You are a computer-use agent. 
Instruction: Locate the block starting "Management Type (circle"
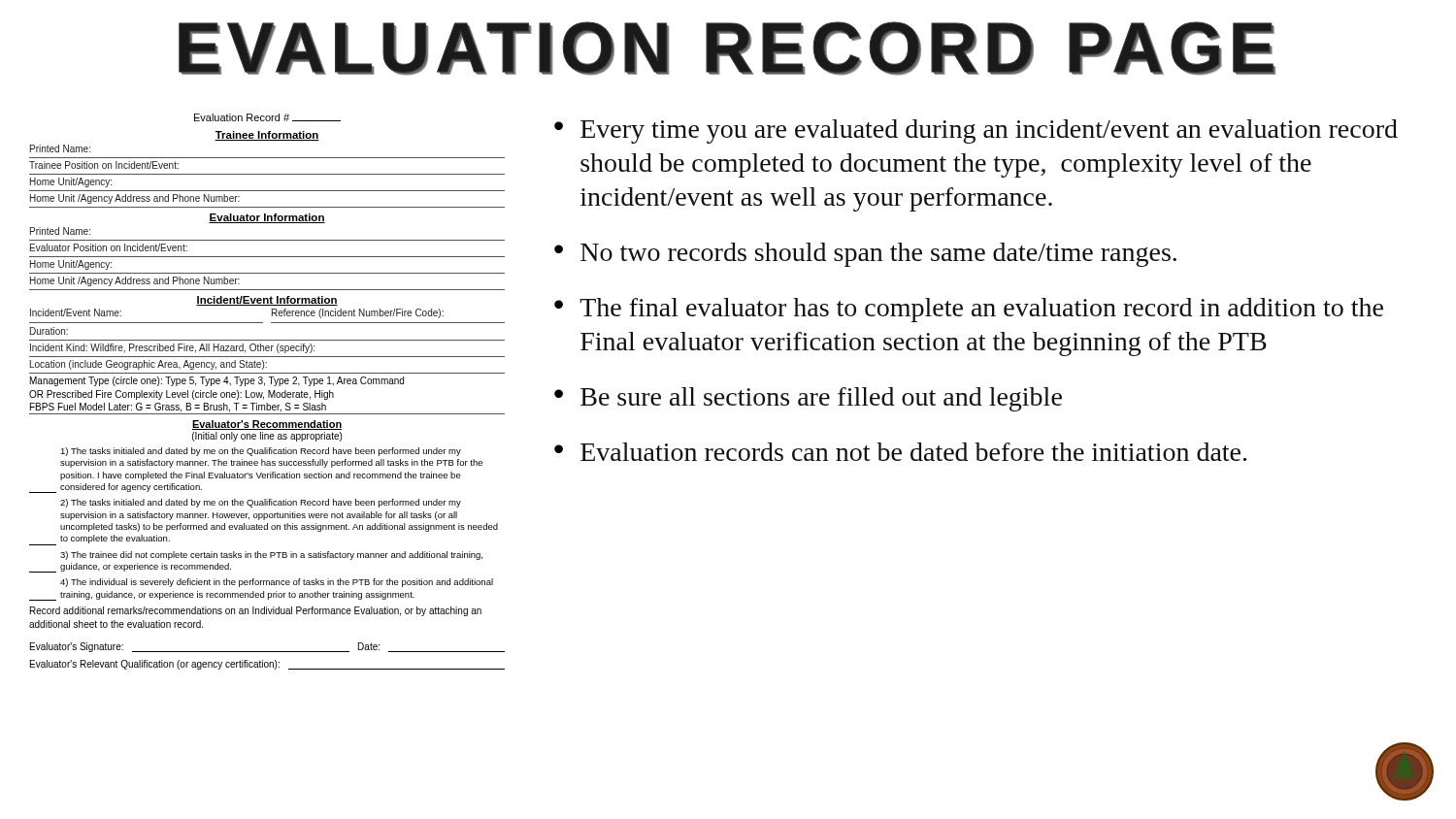click(217, 387)
